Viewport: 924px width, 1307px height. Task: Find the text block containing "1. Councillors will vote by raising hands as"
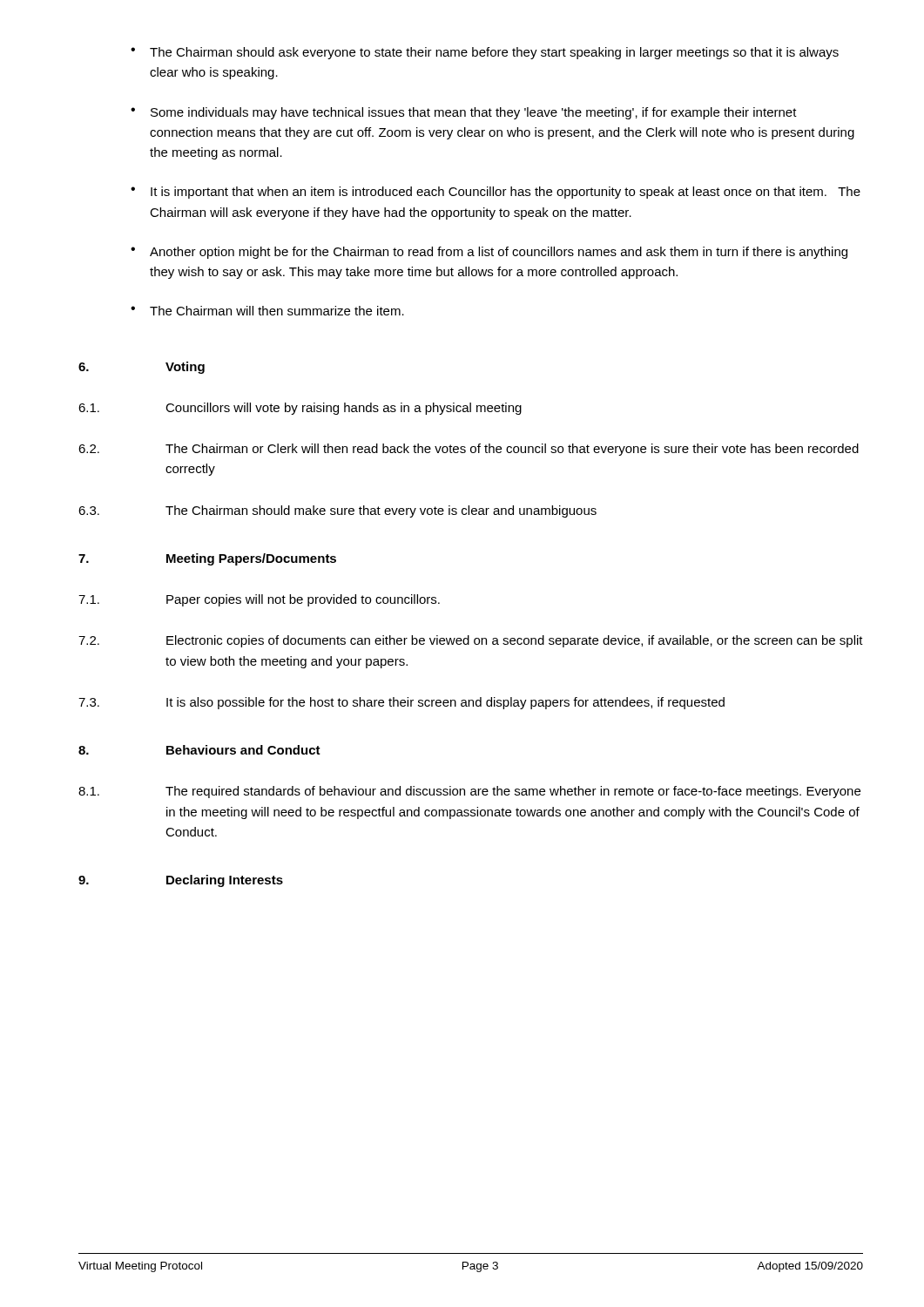point(471,407)
